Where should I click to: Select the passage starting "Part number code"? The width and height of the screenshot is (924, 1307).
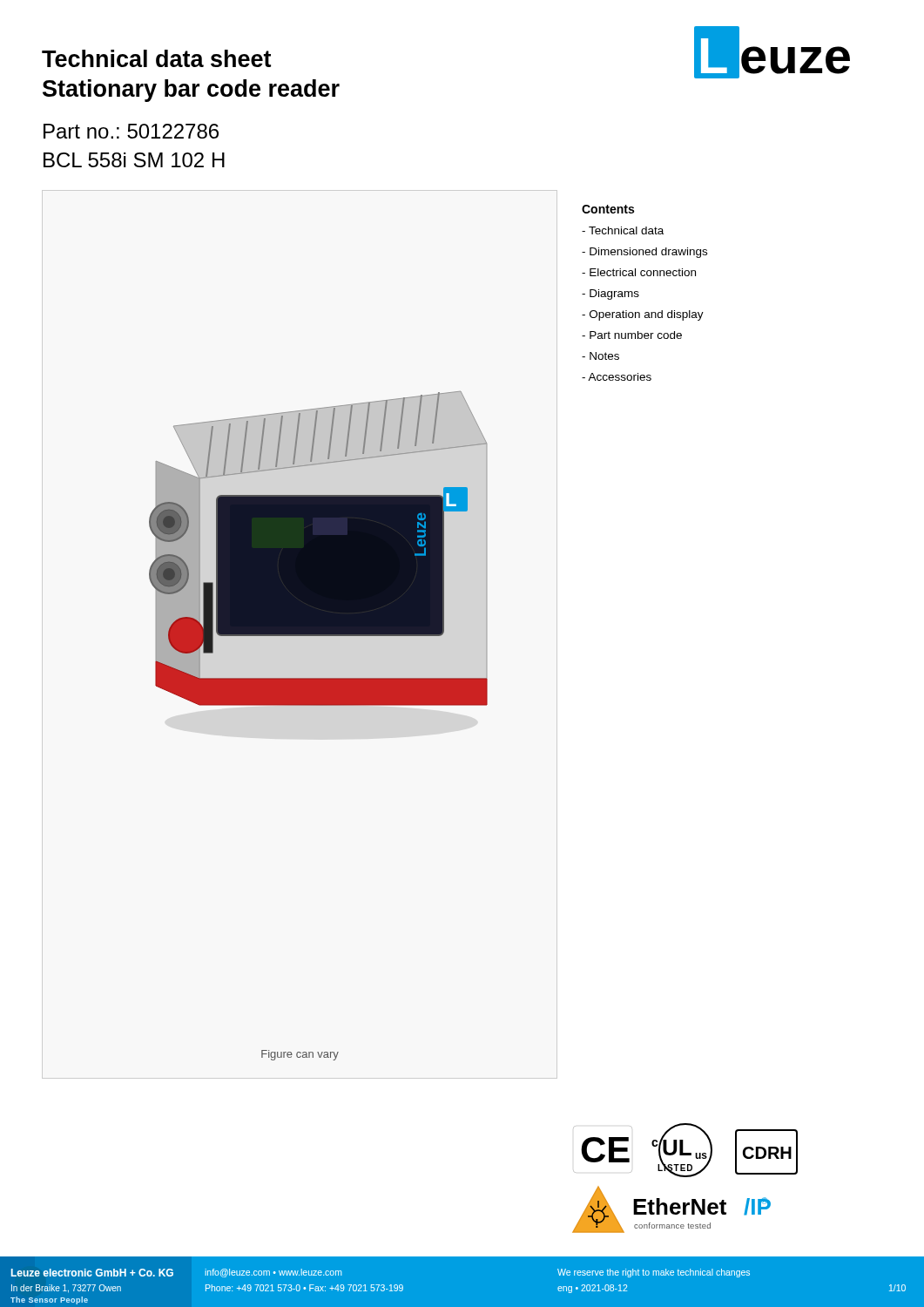(632, 335)
